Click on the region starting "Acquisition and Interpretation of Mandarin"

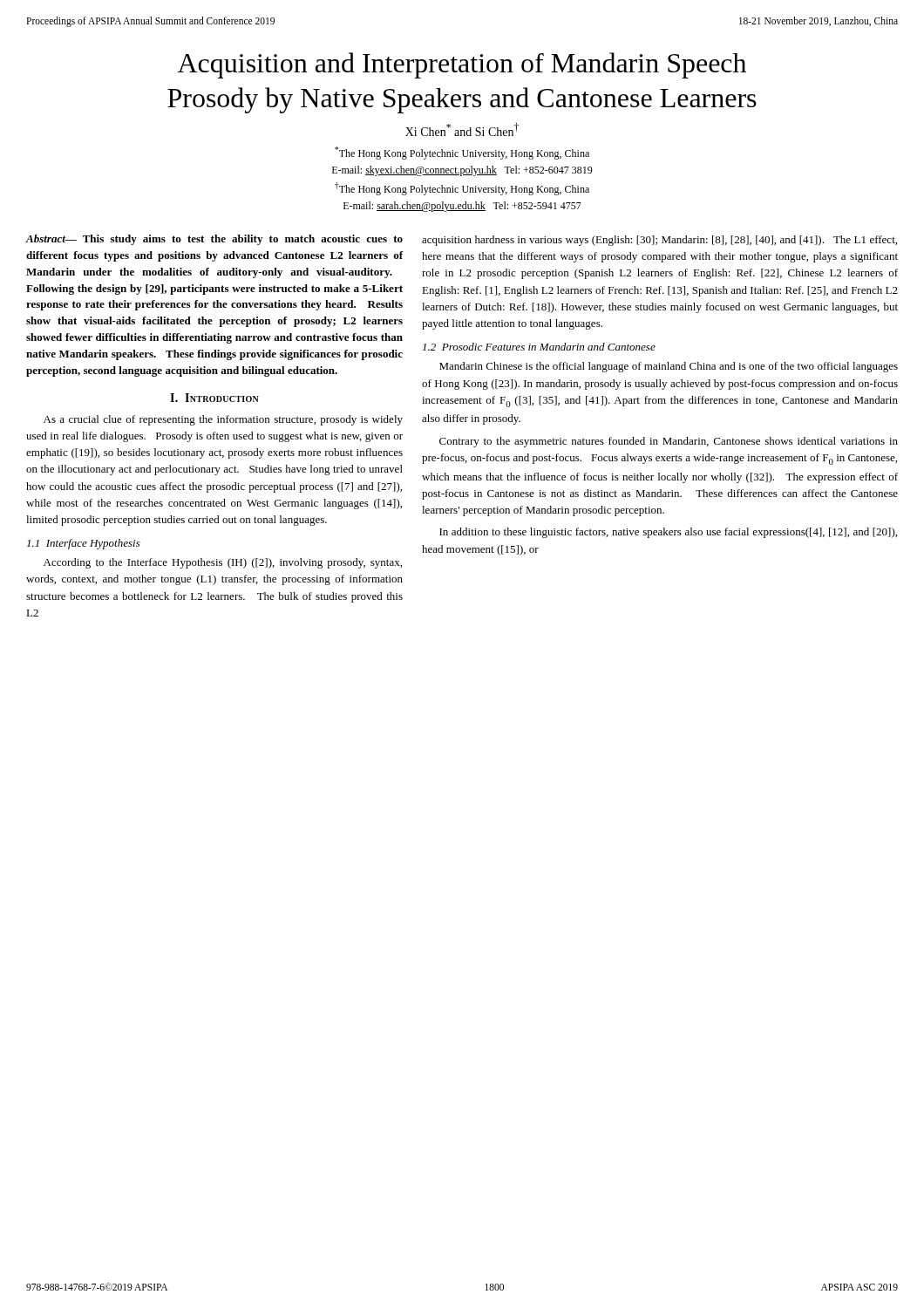pyautogui.click(x=462, y=130)
